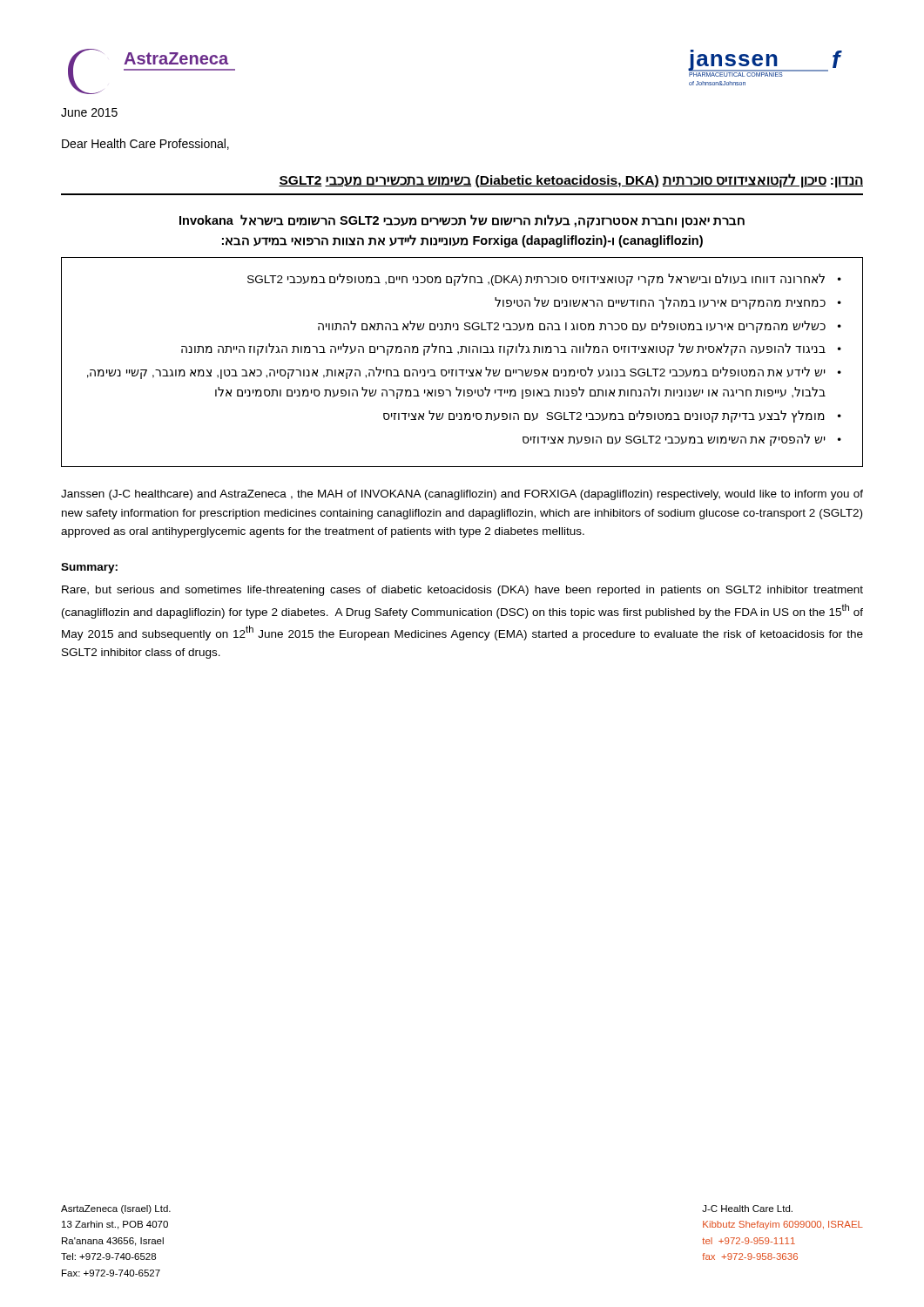Click on the text block with the text "Janssen (J-C healthcare) and AstraZeneca ,"
924x1307 pixels.
tap(462, 513)
